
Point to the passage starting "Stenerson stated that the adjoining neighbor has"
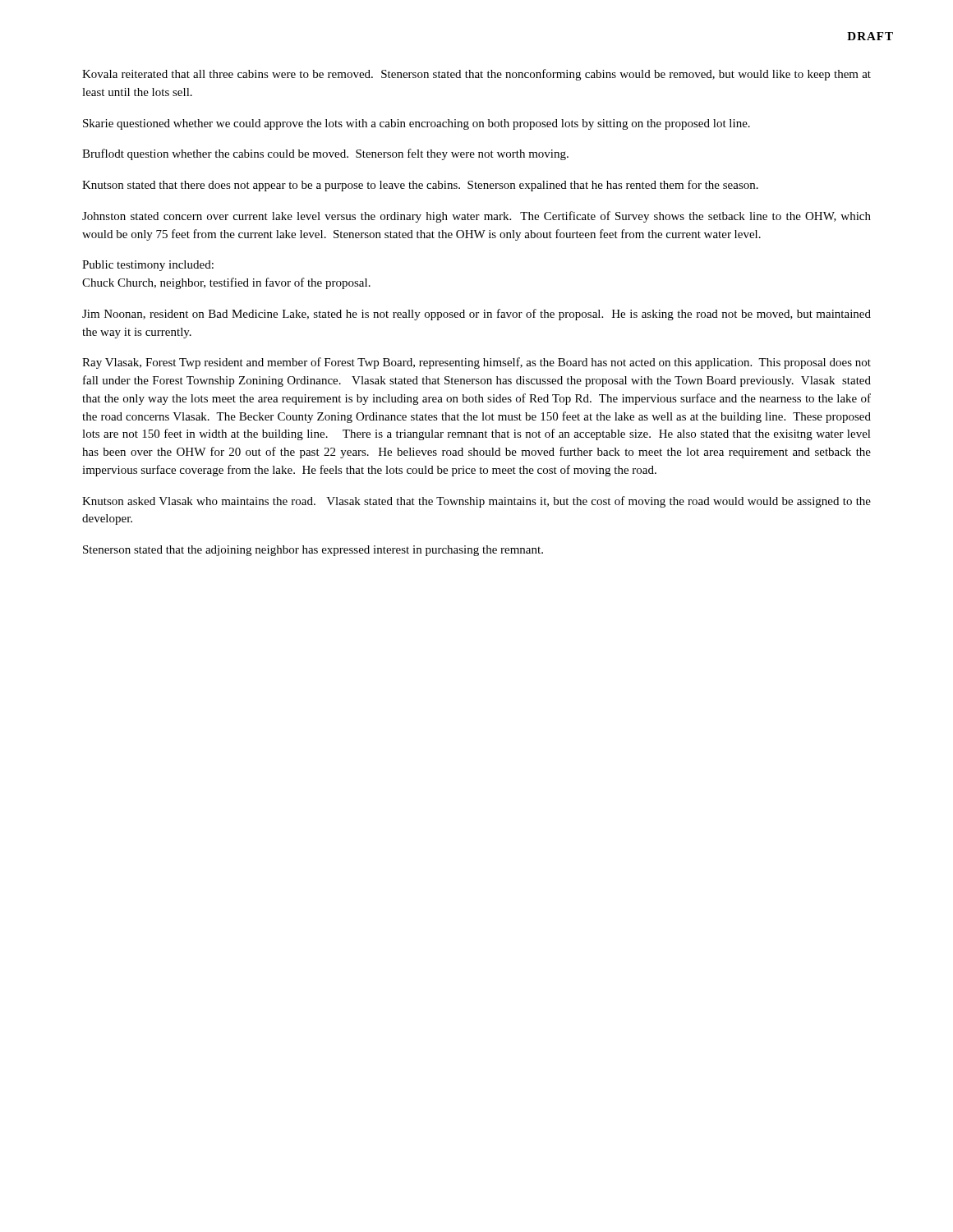click(x=313, y=549)
